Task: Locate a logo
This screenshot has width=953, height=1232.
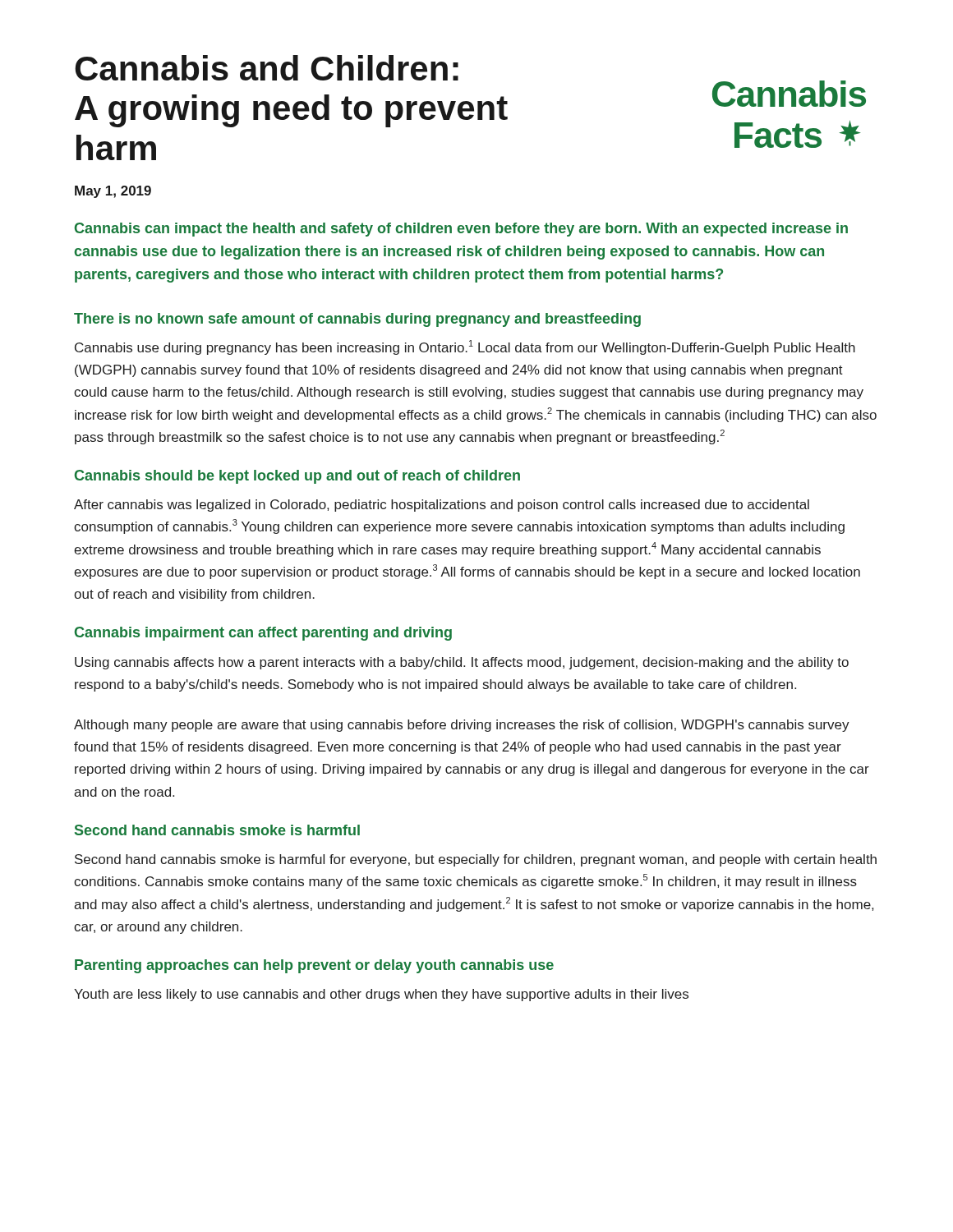Action: tap(789, 111)
